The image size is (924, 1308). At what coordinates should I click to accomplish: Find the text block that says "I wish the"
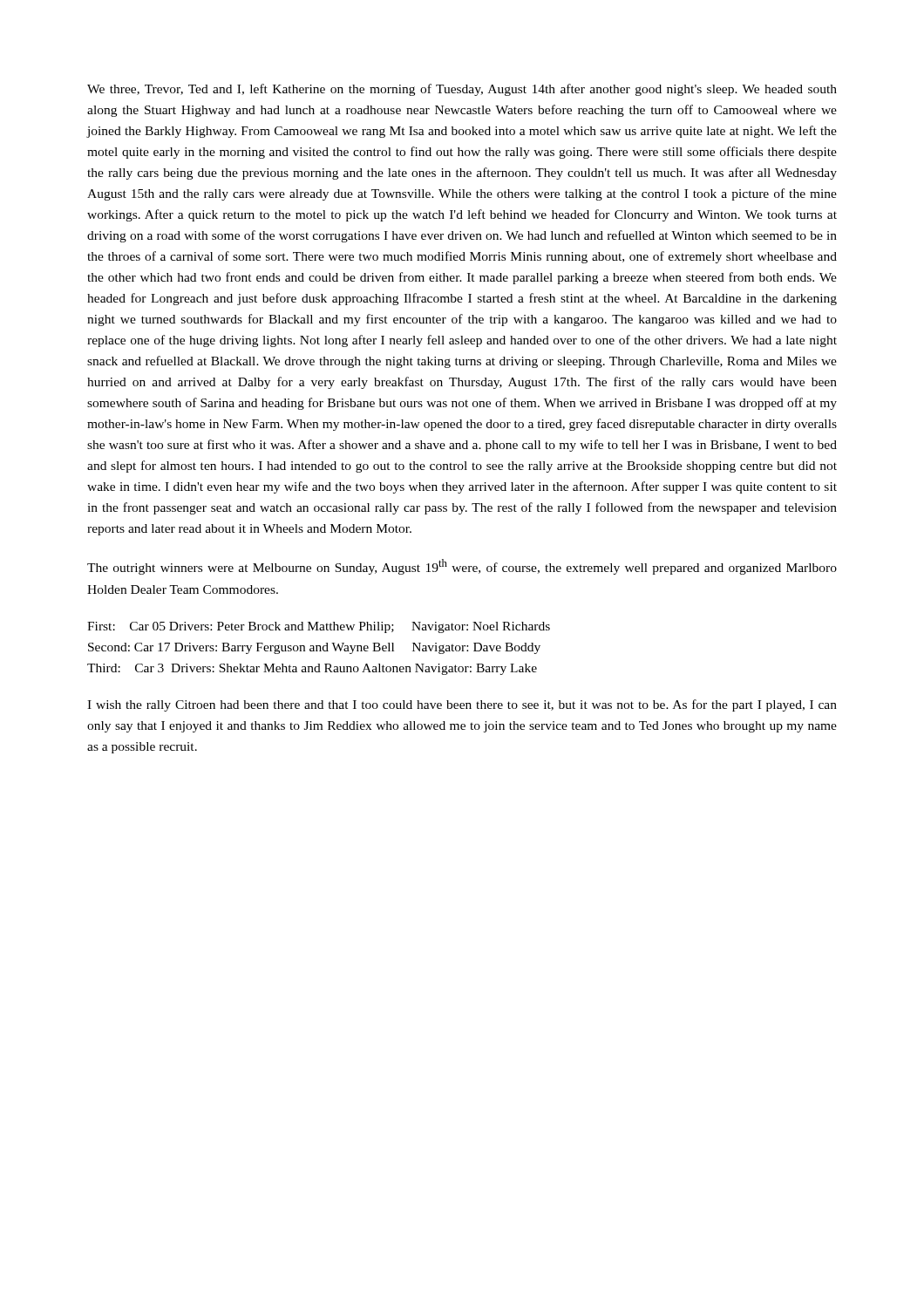(x=462, y=725)
